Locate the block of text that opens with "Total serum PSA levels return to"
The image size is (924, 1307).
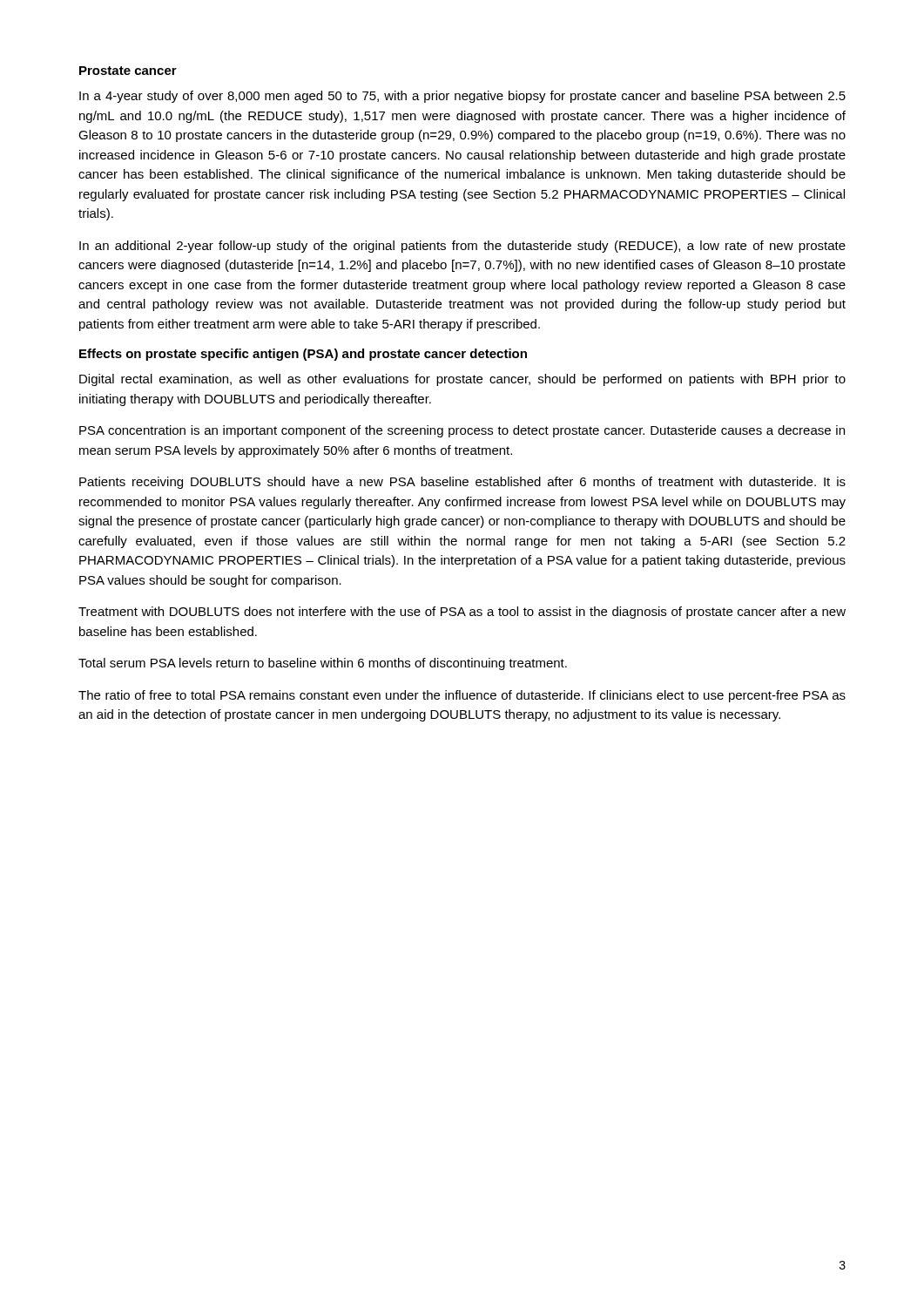point(323,663)
